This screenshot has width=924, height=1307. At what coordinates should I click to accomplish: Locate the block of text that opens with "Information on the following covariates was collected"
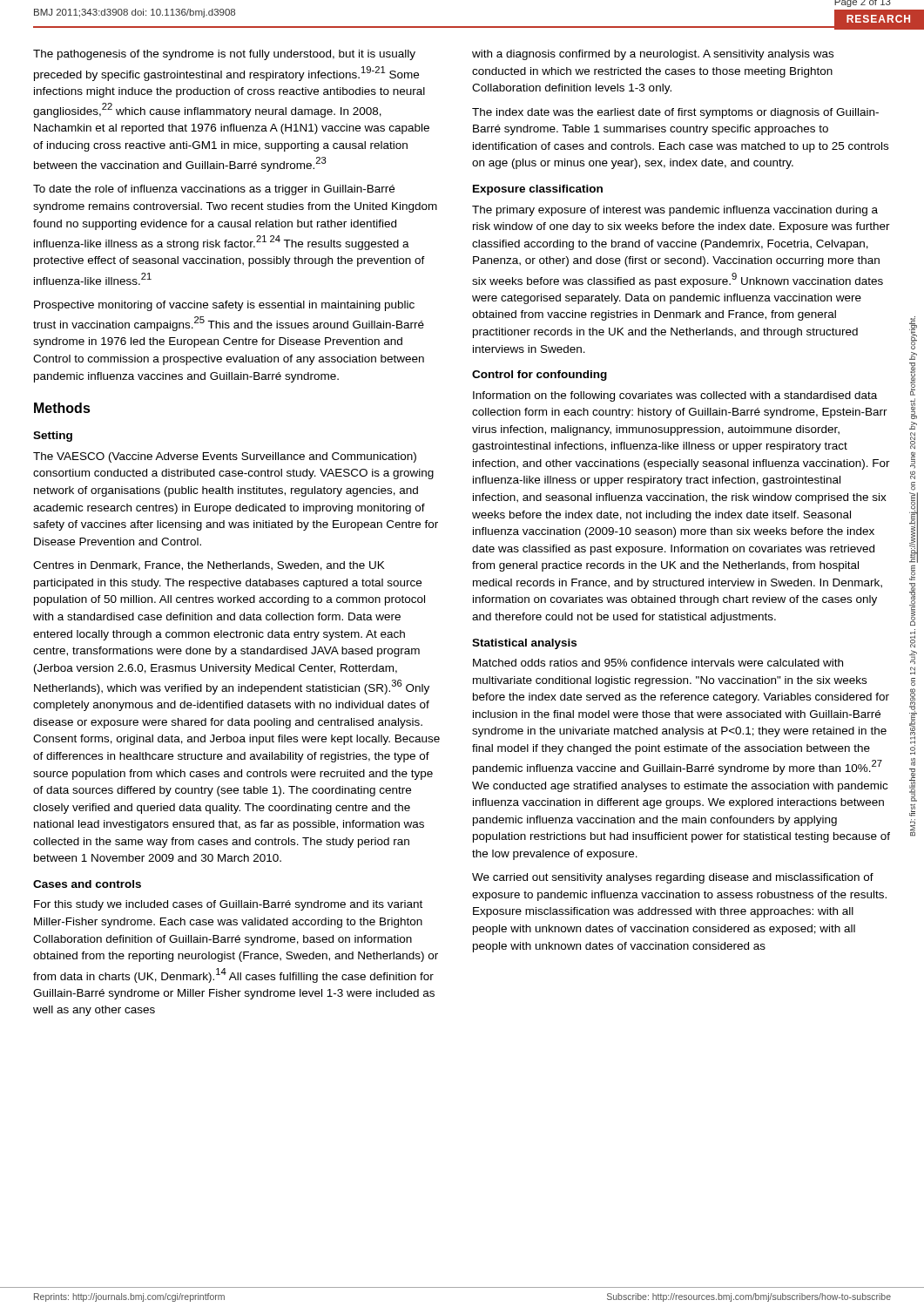(x=681, y=506)
